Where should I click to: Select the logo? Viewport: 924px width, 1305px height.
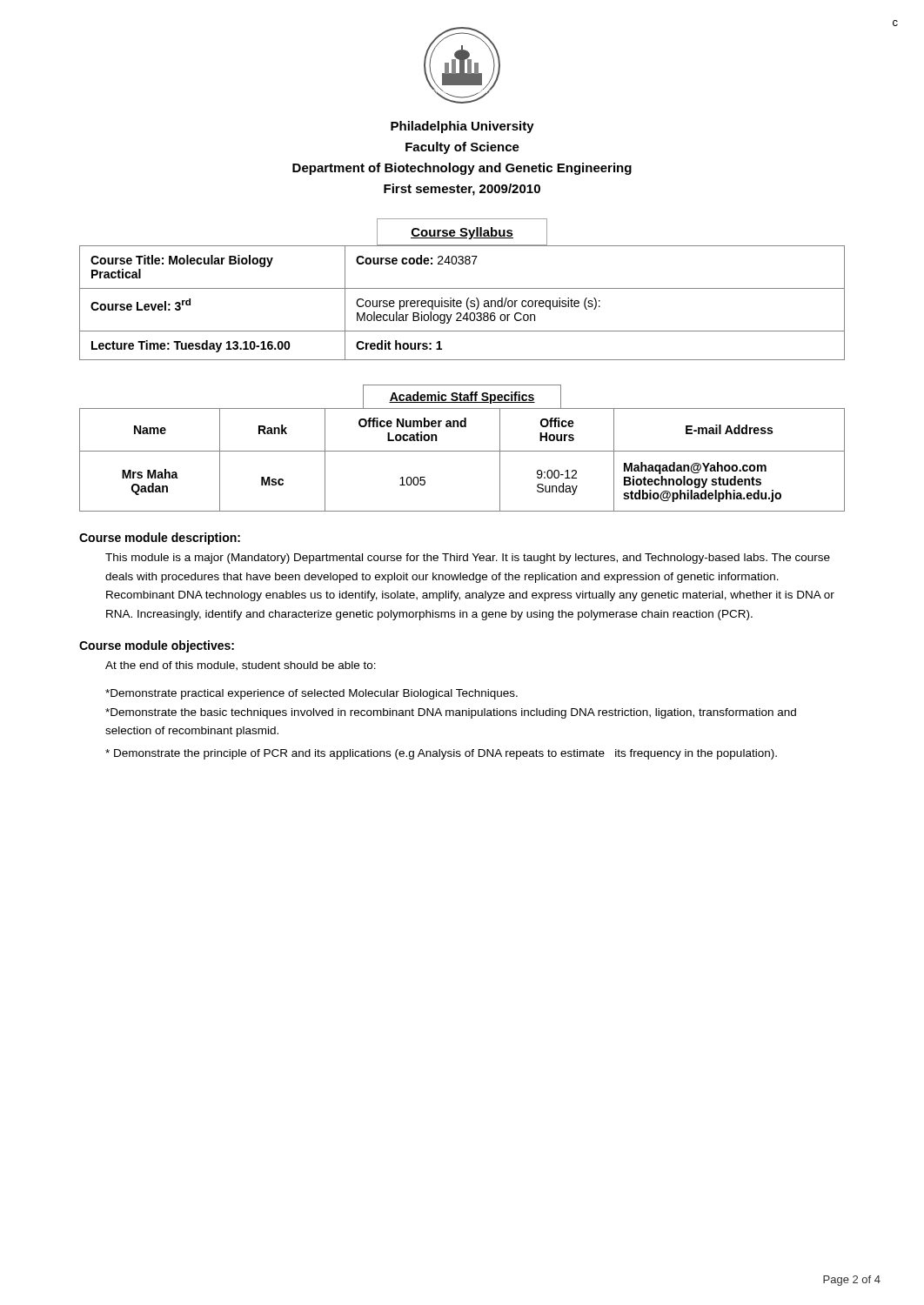click(462, 54)
